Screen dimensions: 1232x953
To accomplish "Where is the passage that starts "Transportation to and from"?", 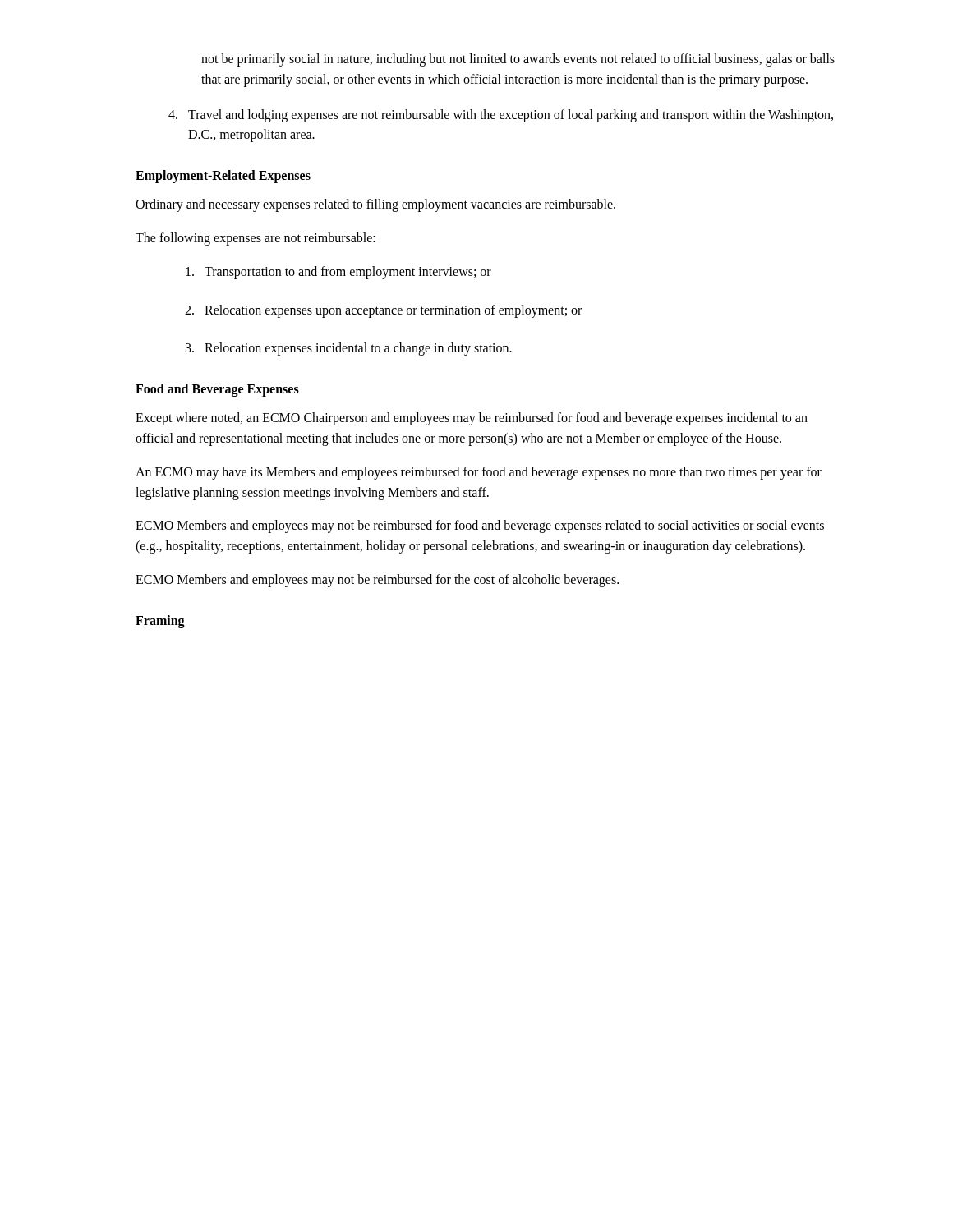I will [338, 273].
